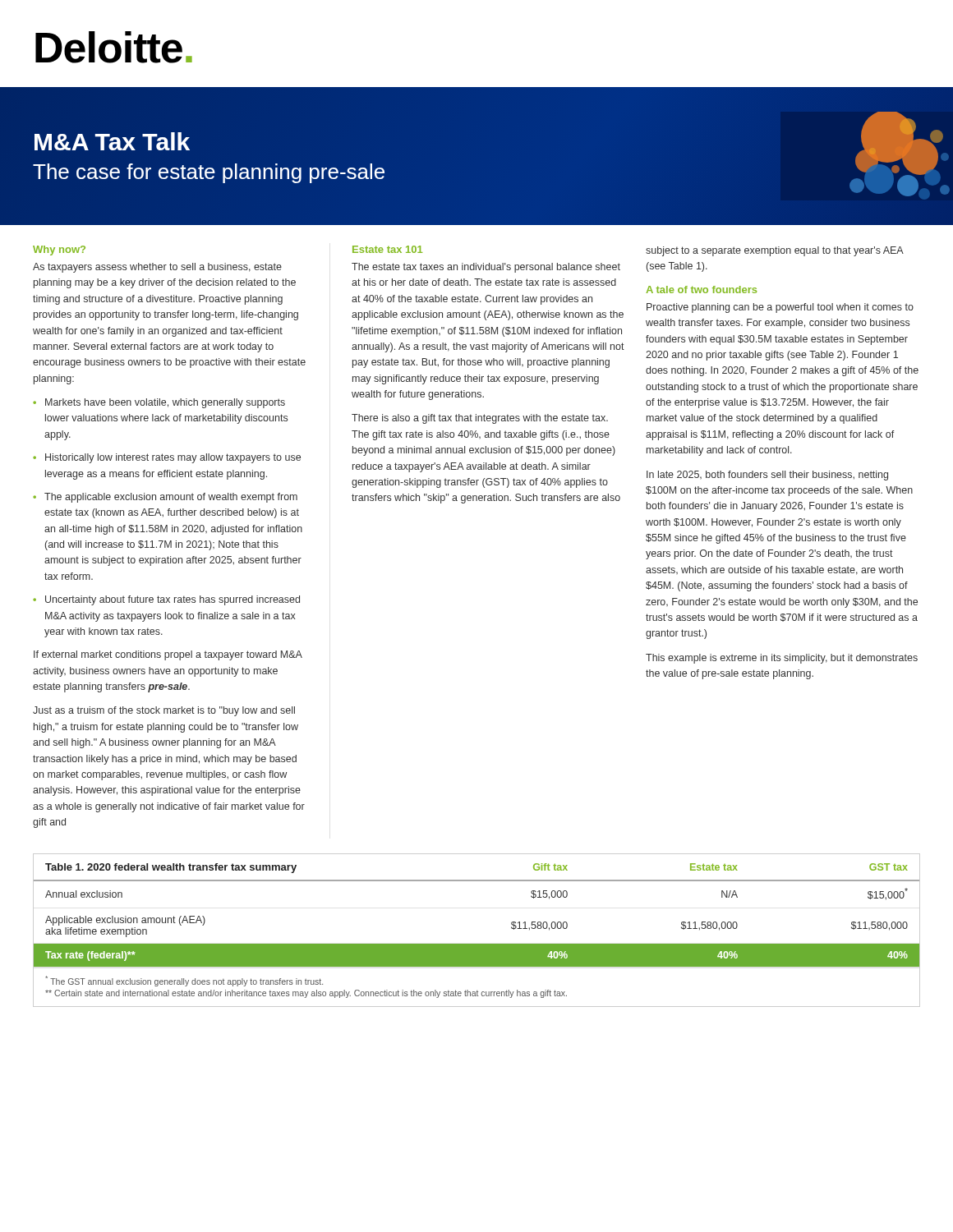Click on the list item that reads "The applicable exclusion amount of wealth exempt from"
953x1232 pixels.
173,537
